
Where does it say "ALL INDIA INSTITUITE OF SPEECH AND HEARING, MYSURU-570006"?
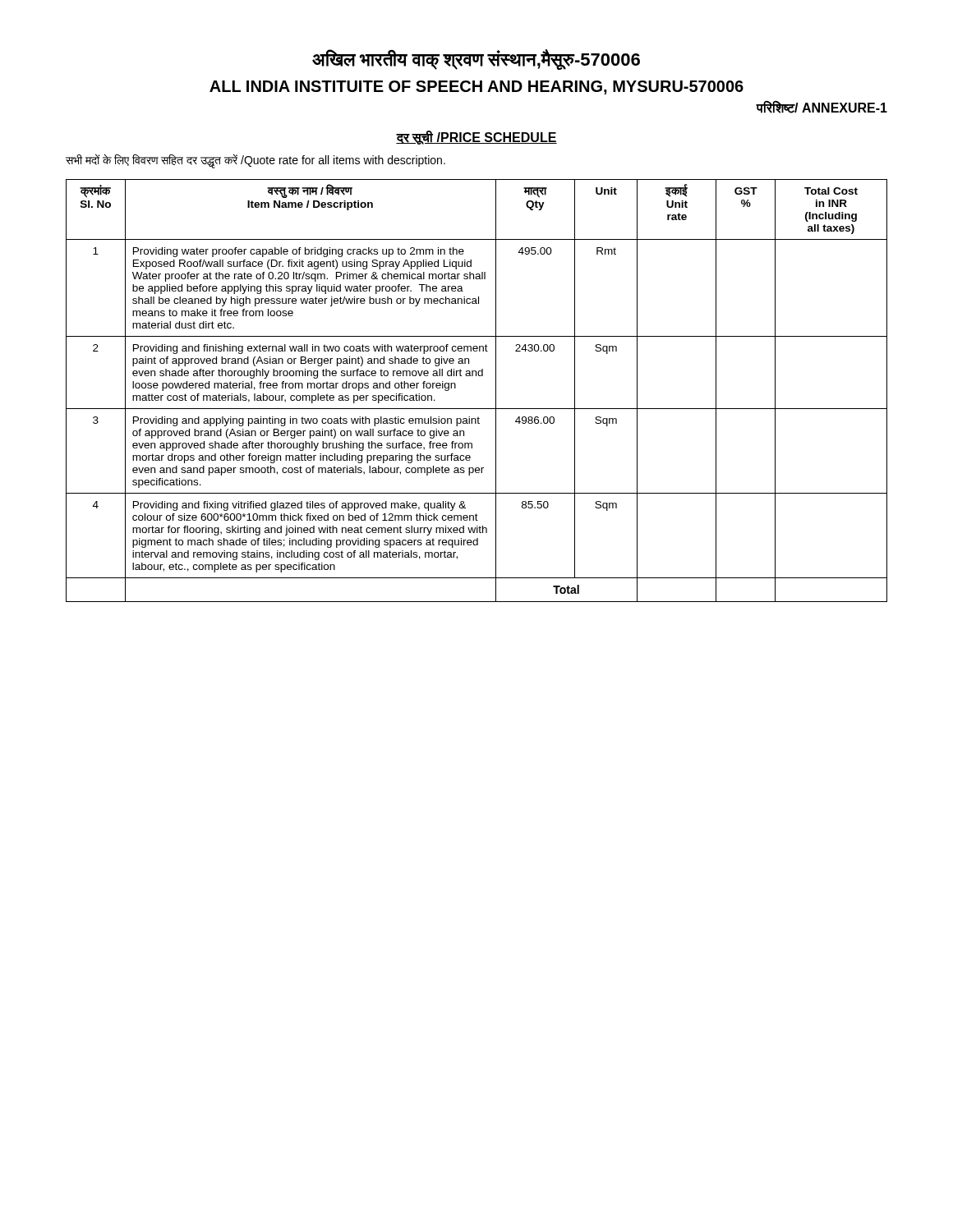[x=476, y=86]
